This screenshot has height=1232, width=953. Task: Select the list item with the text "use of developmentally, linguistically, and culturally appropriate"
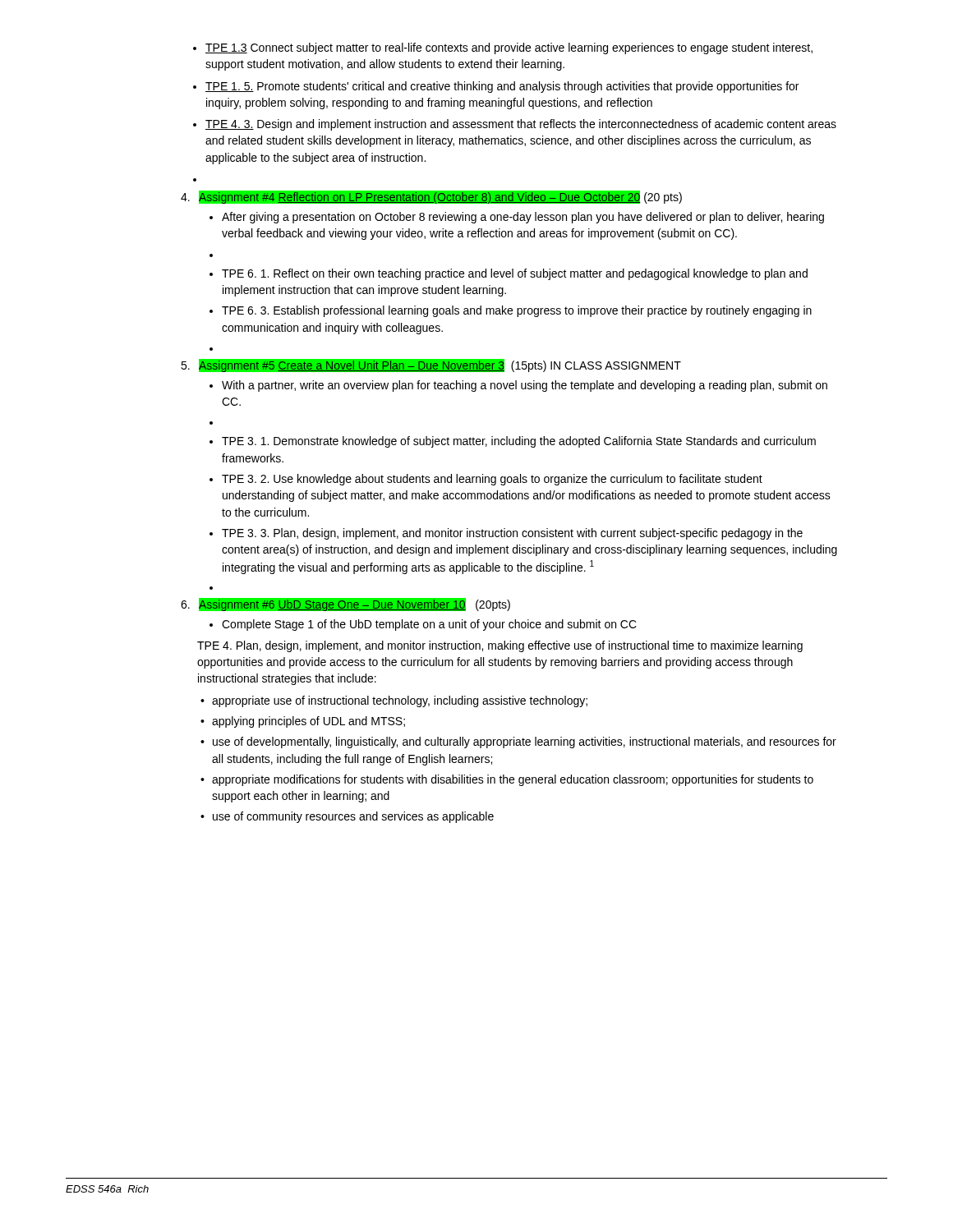pyautogui.click(x=518, y=750)
